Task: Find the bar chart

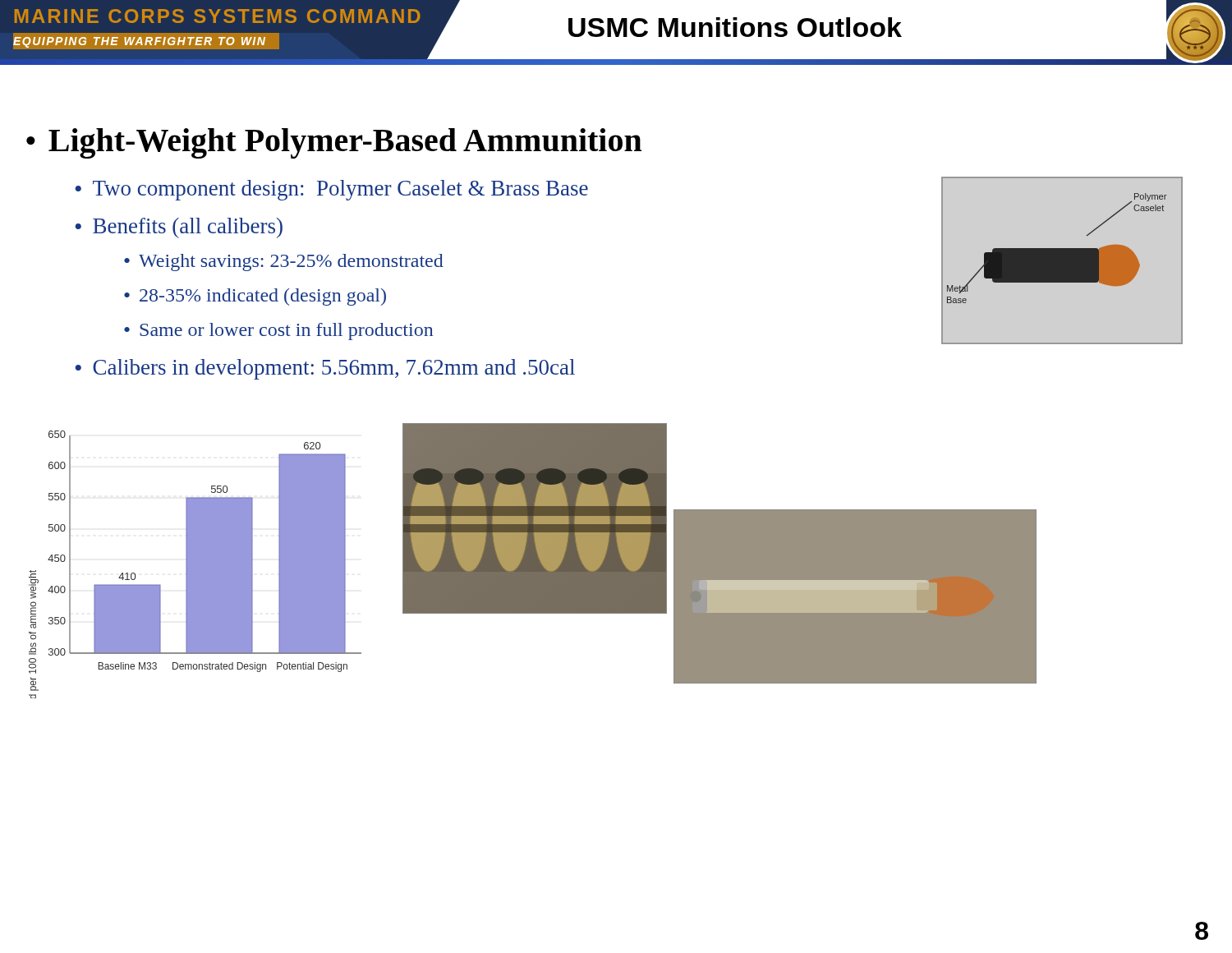Action: tap(201, 559)
